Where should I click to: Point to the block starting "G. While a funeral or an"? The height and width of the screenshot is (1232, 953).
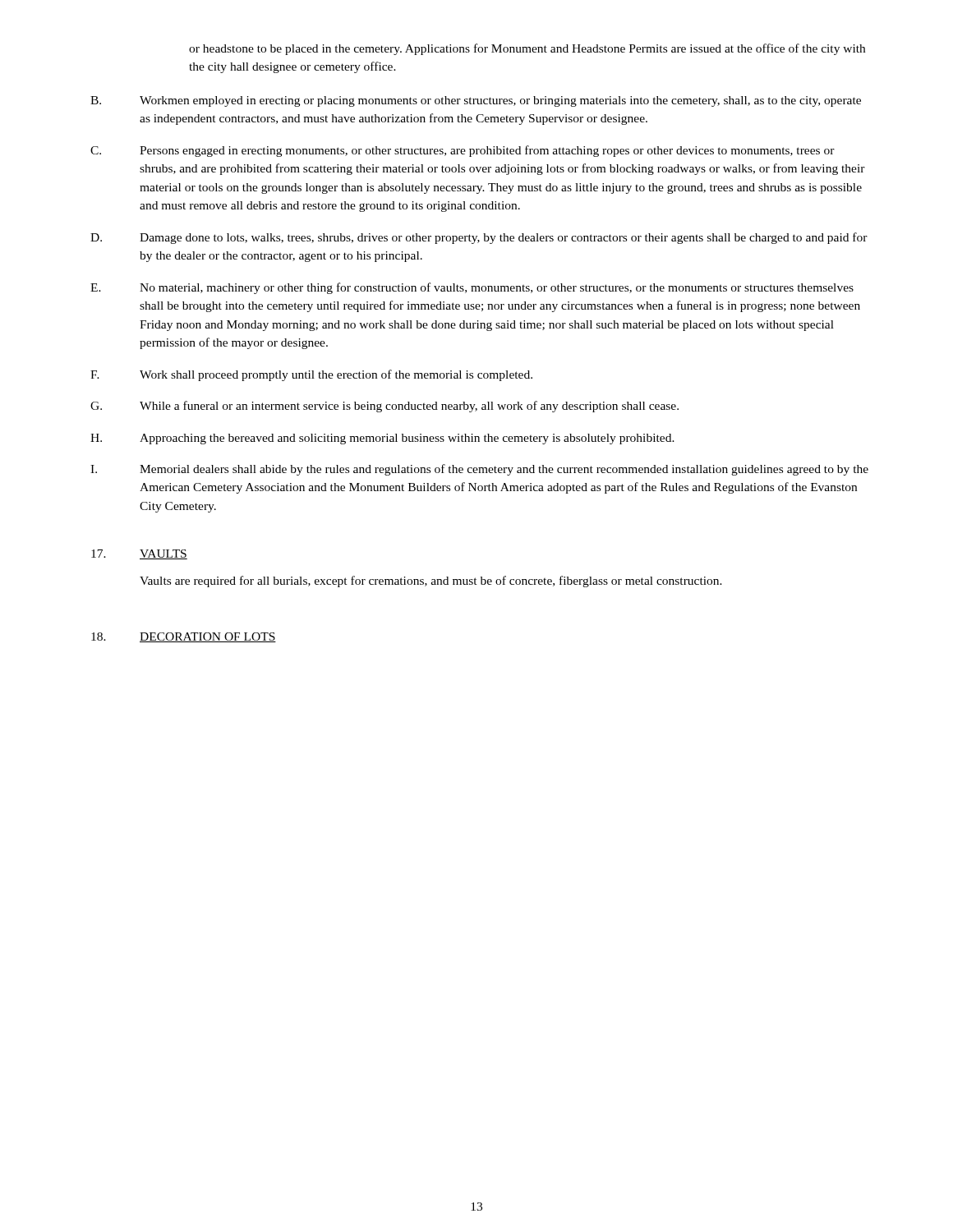[x=481, y=406]
